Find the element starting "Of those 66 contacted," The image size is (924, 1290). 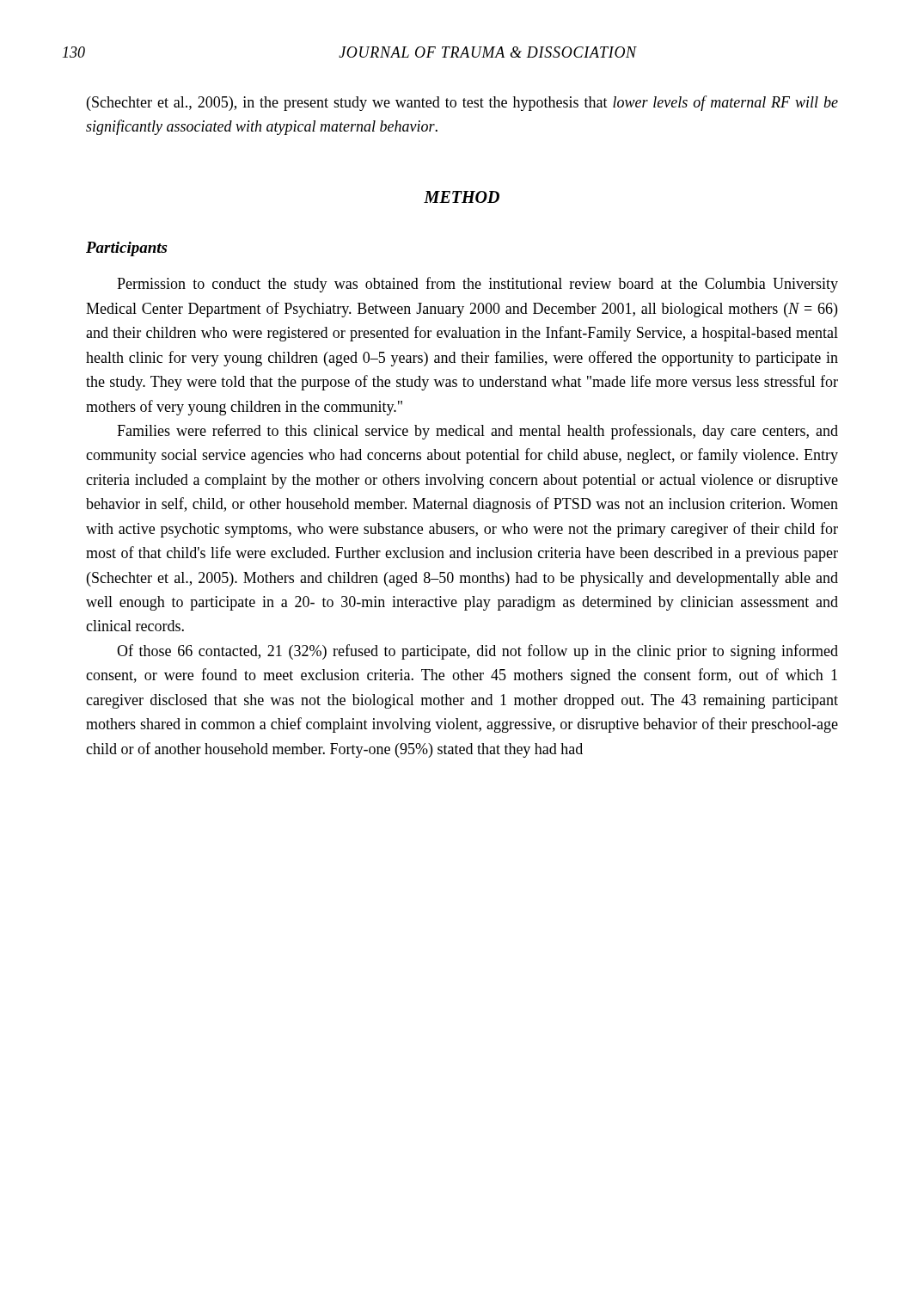pos(462,700)
